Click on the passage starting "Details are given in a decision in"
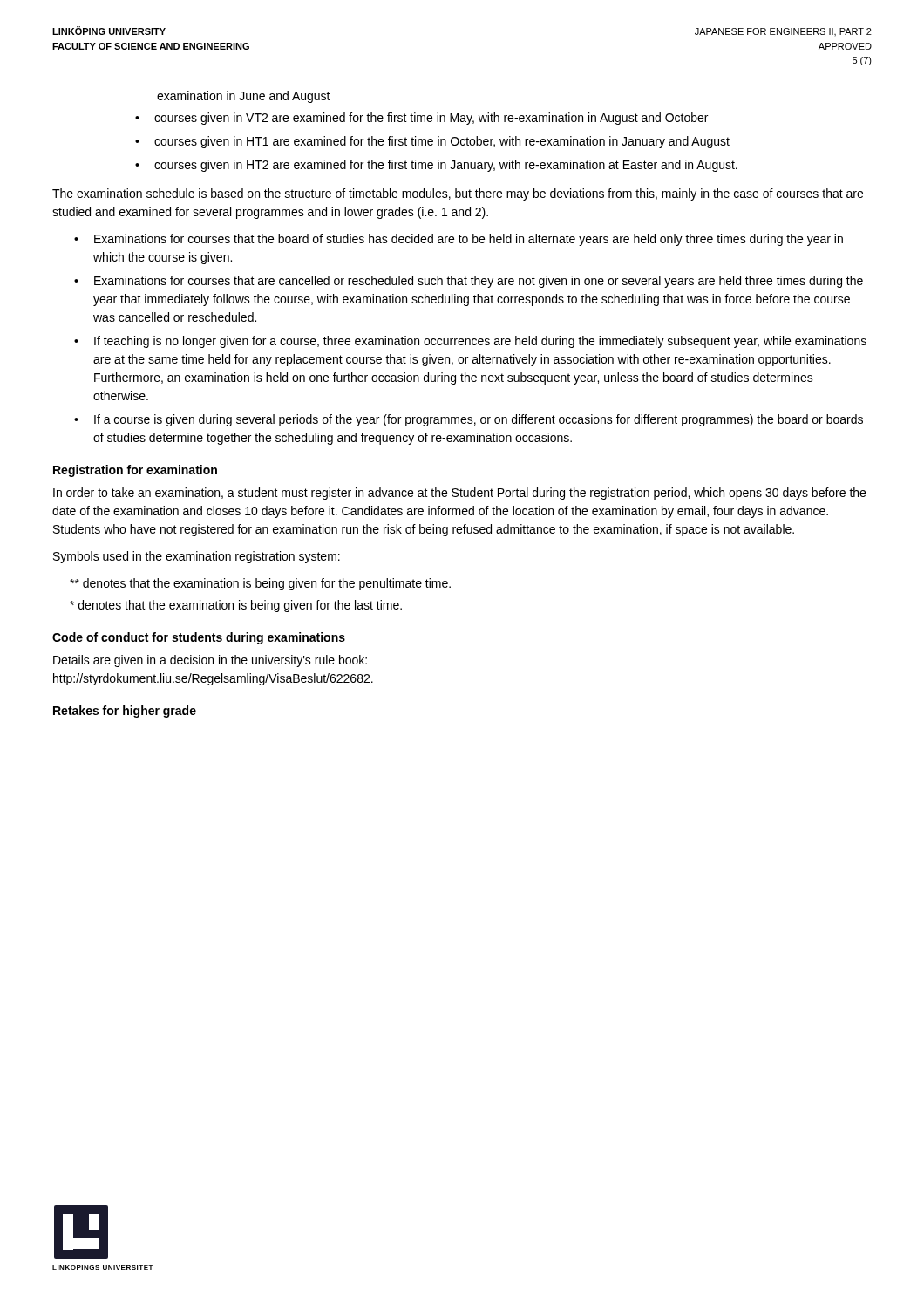 point(213,669)
